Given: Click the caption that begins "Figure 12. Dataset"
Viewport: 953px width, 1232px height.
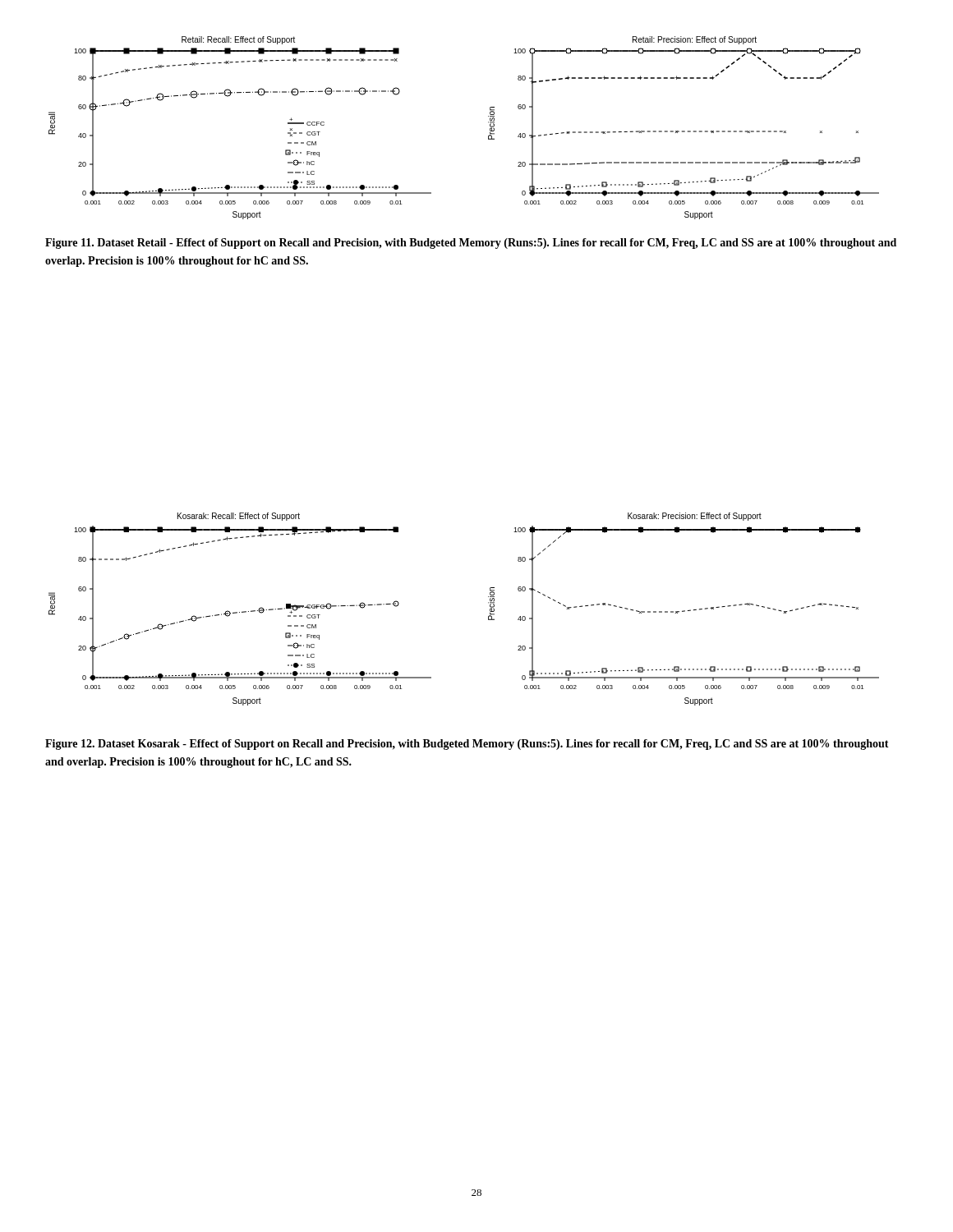Looking at the screenshot, I should (476, 753).
